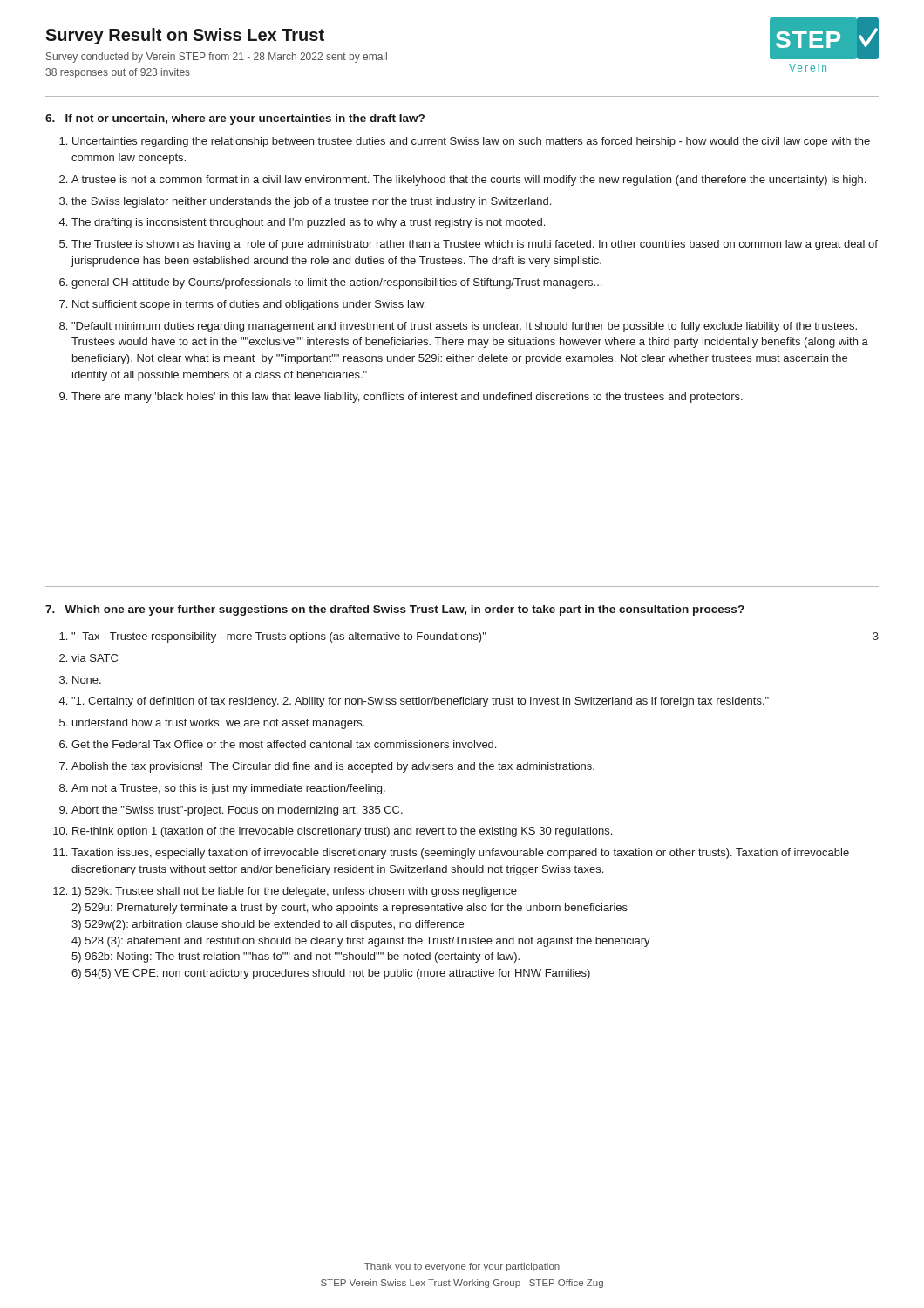The height and width of the screenshot is (1308, 924).
Task: Select the text block starting "Abolish the tax provisions! The Circular"
Action: pyautogui.click(x=333, y=766)
